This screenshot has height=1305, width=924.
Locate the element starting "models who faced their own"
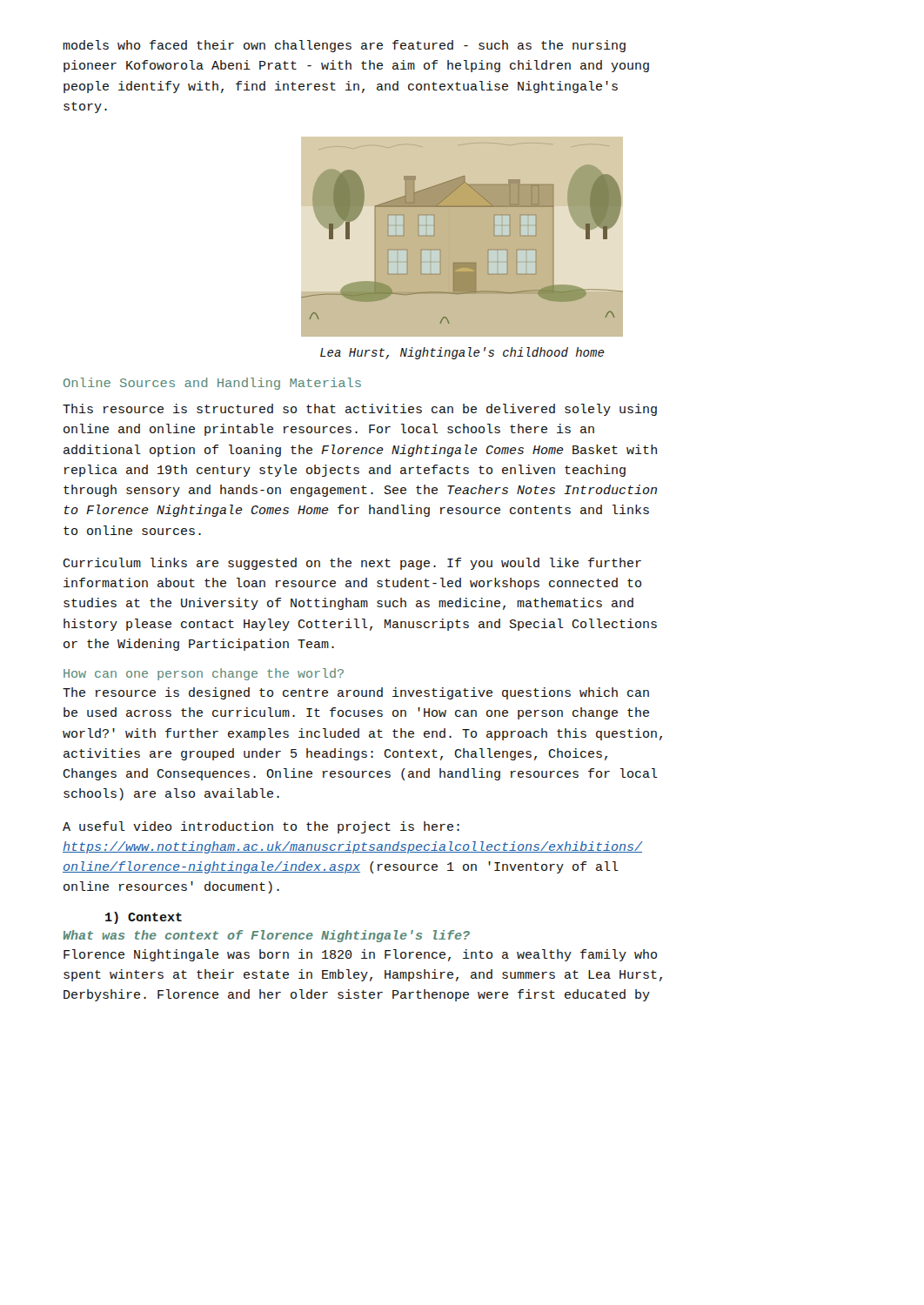point(356,77)
